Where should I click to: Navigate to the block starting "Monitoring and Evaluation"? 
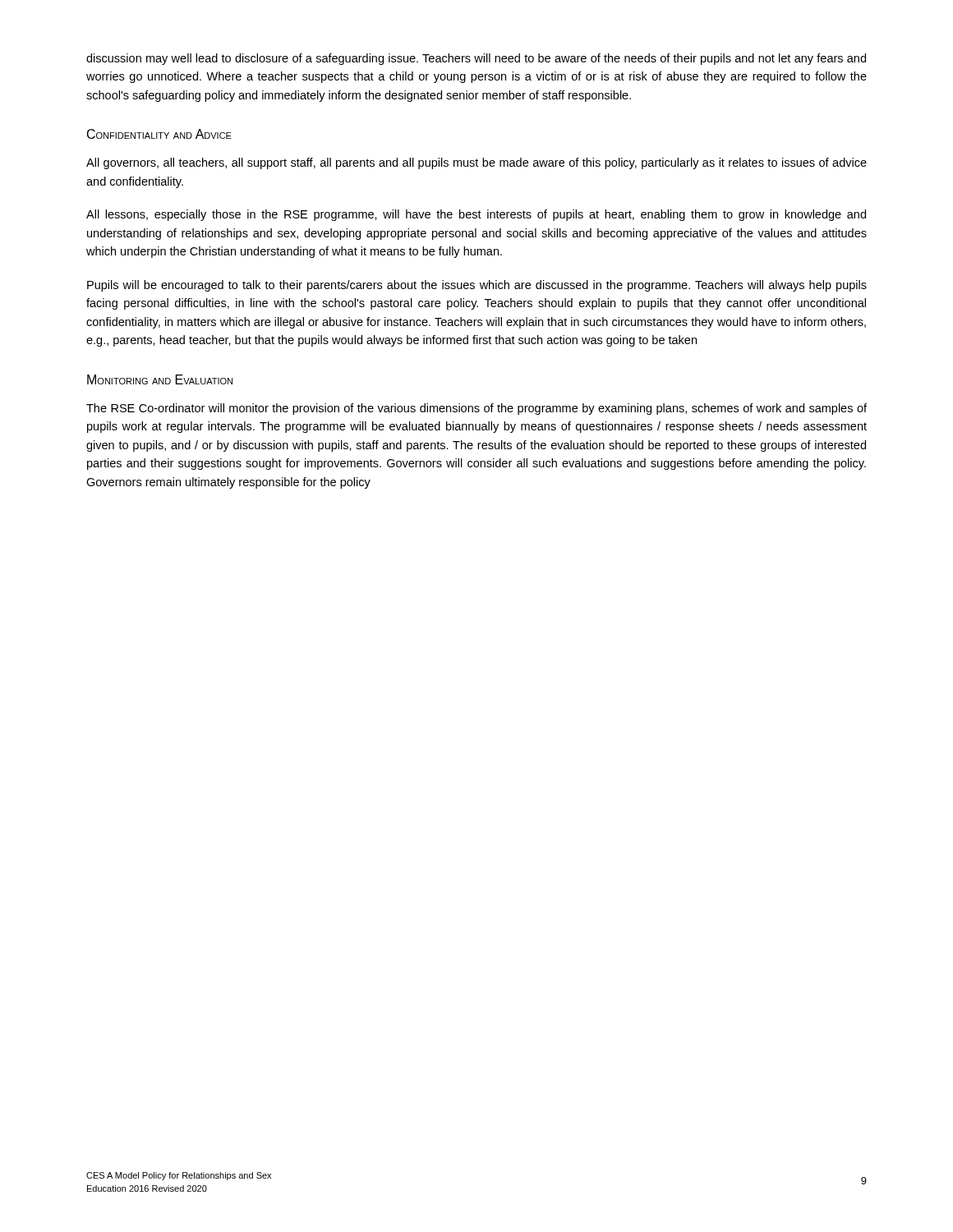coord(160,380)
